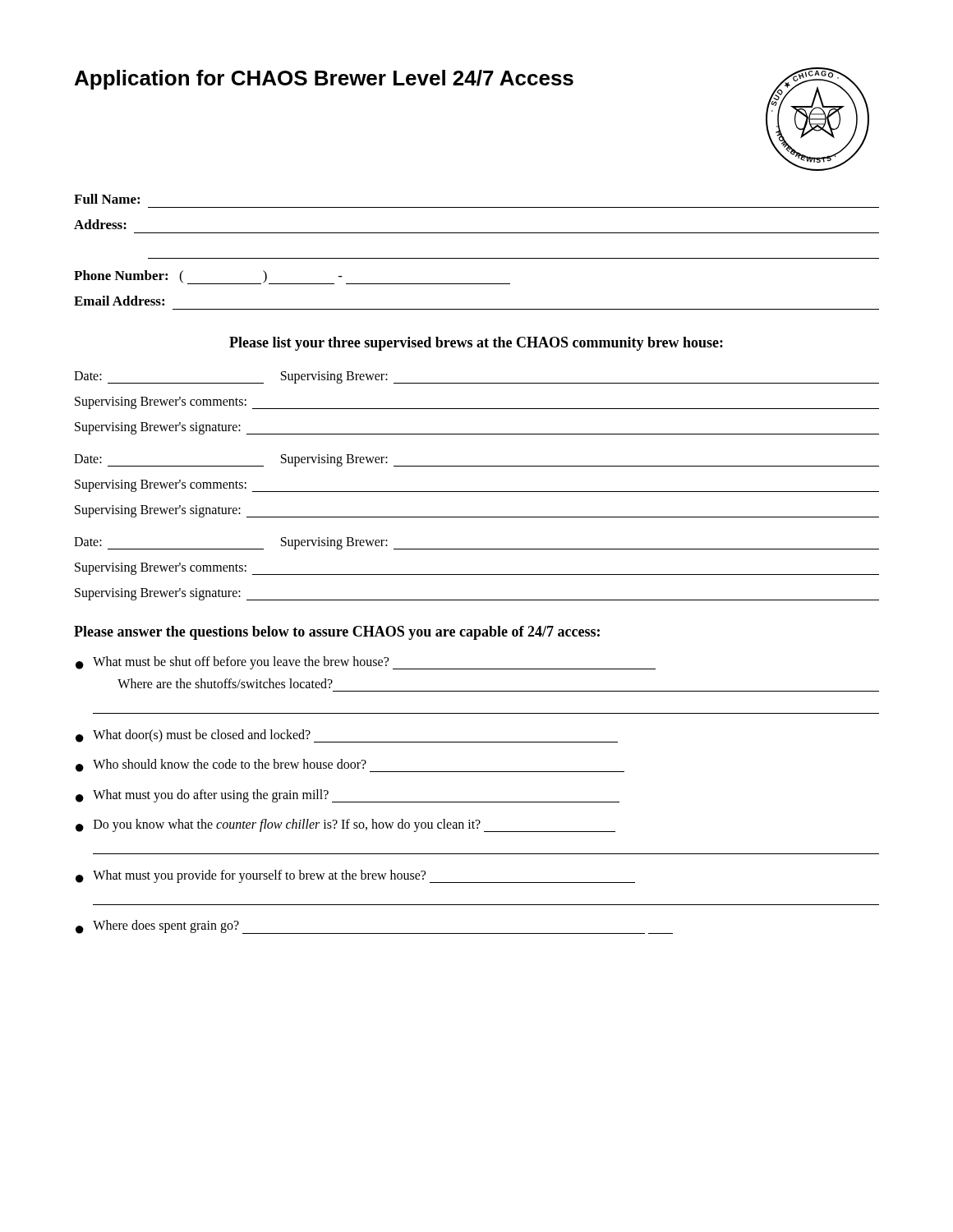
Task: Navigate to the region starting "● What must be"
Action: (x=476, y=686)
